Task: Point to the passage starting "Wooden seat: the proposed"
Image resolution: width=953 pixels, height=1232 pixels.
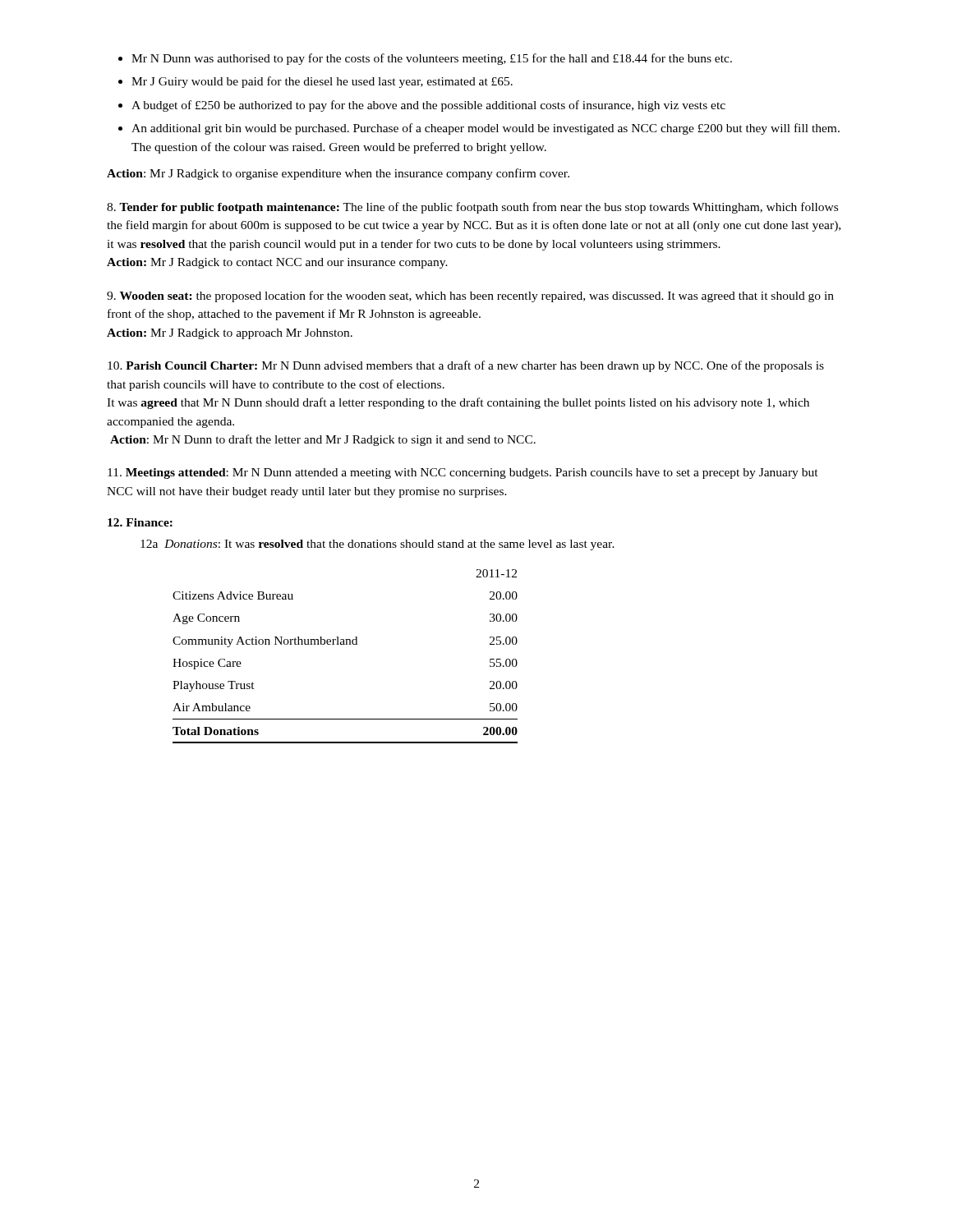Action: coord(470,313)
